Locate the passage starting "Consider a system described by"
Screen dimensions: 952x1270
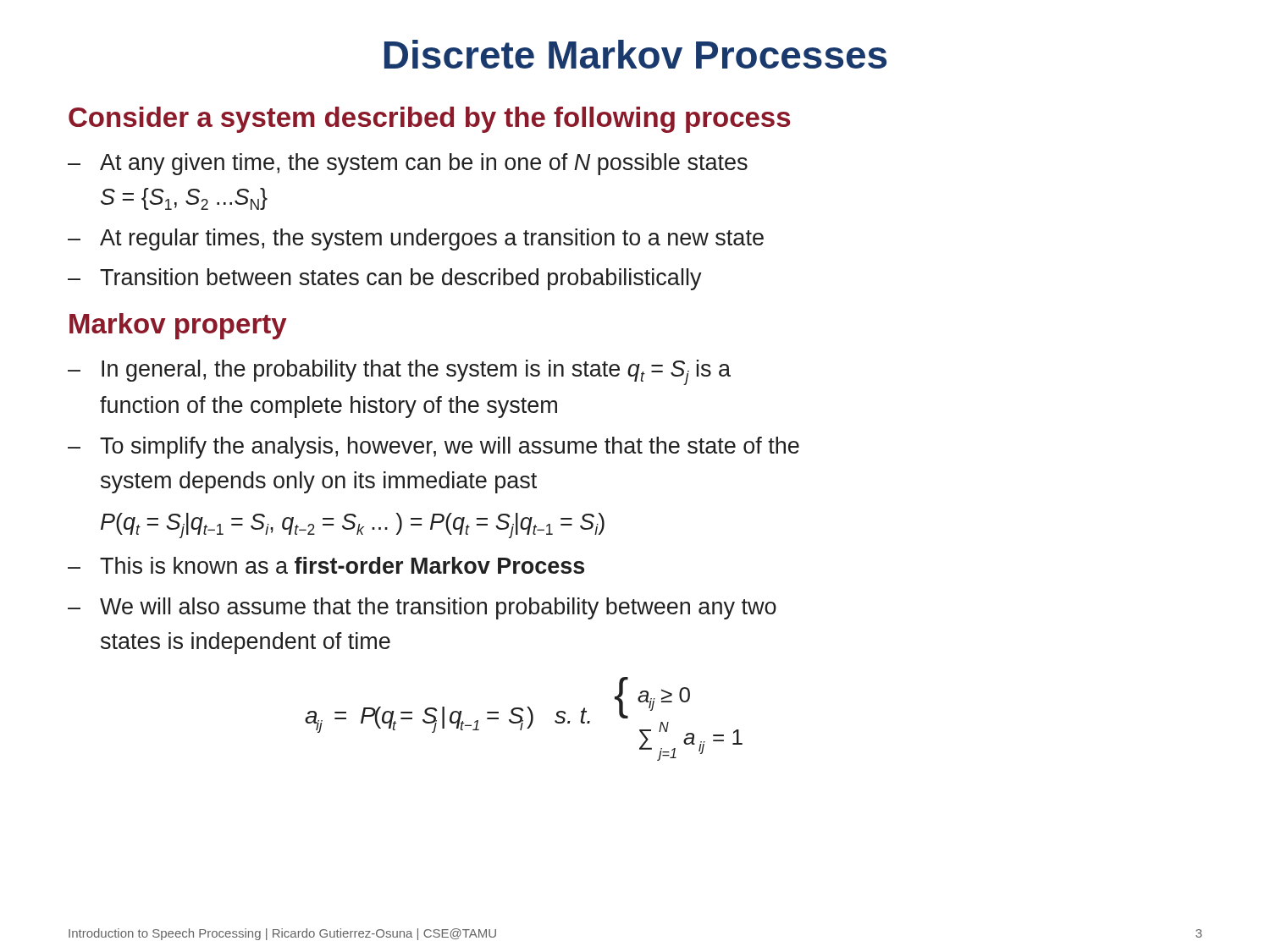click(430, 117)
